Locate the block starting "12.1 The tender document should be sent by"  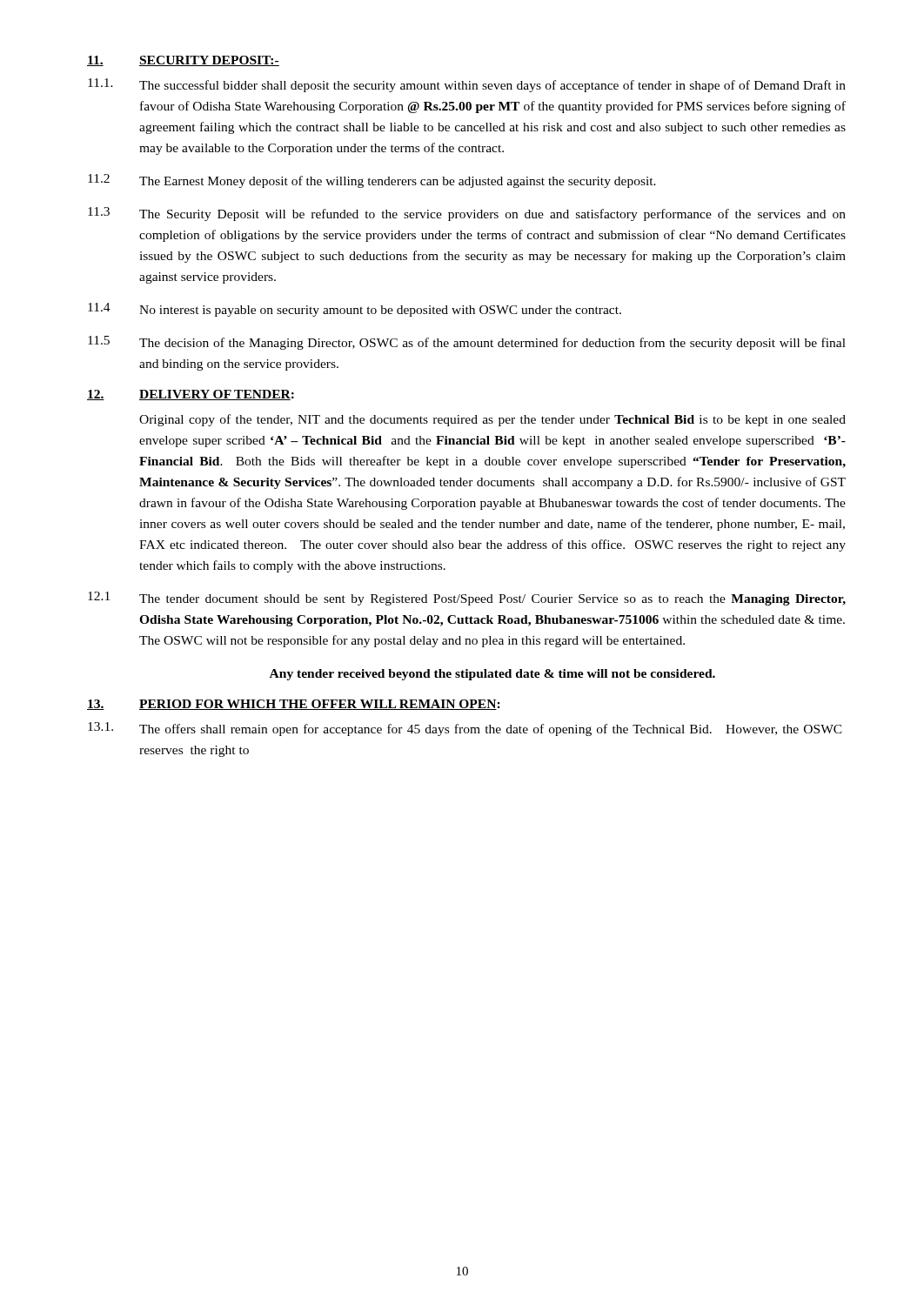click(466, 620)
